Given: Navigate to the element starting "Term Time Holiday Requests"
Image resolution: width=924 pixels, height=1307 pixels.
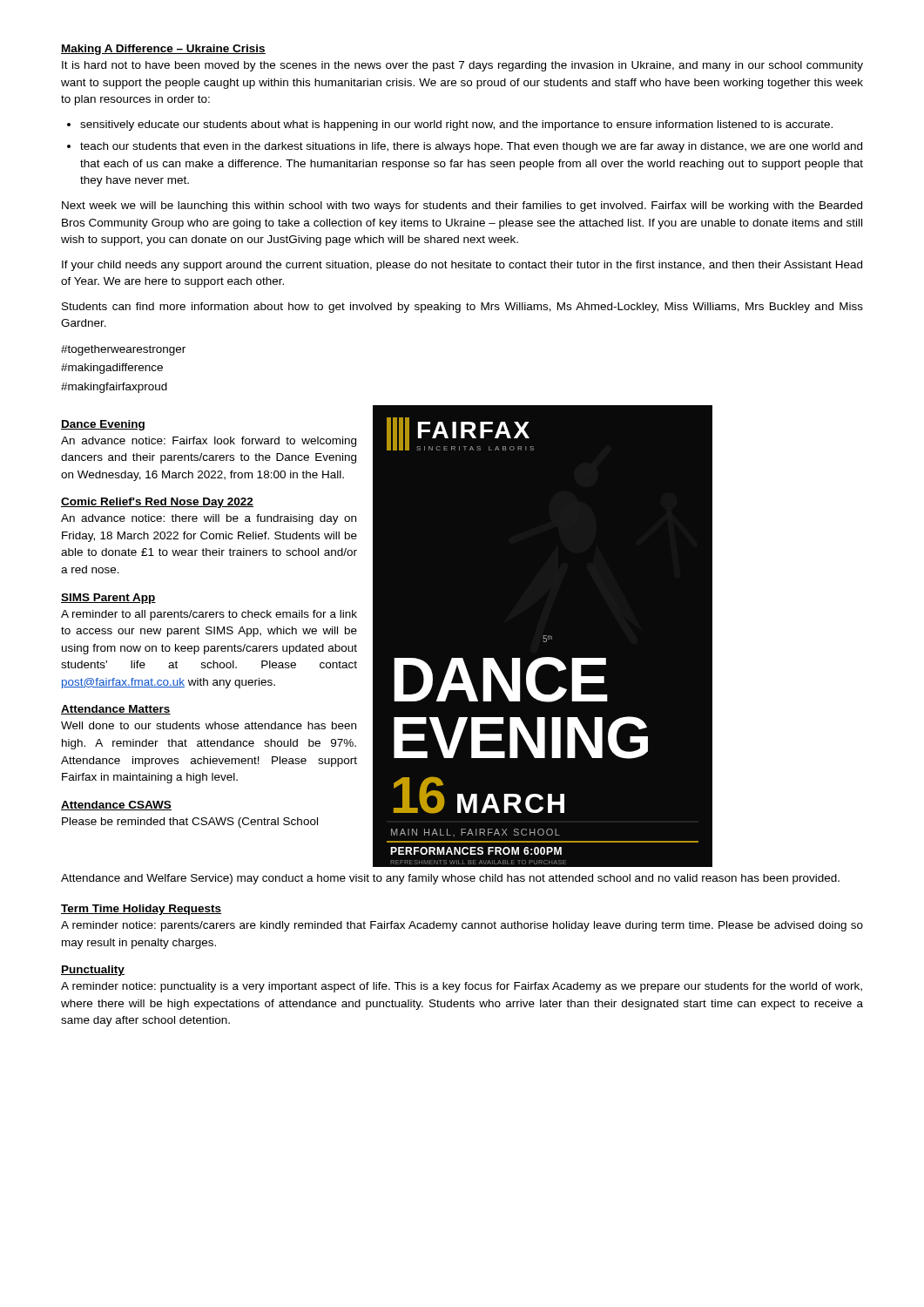Looking at the screenshot, I should 141,908.
